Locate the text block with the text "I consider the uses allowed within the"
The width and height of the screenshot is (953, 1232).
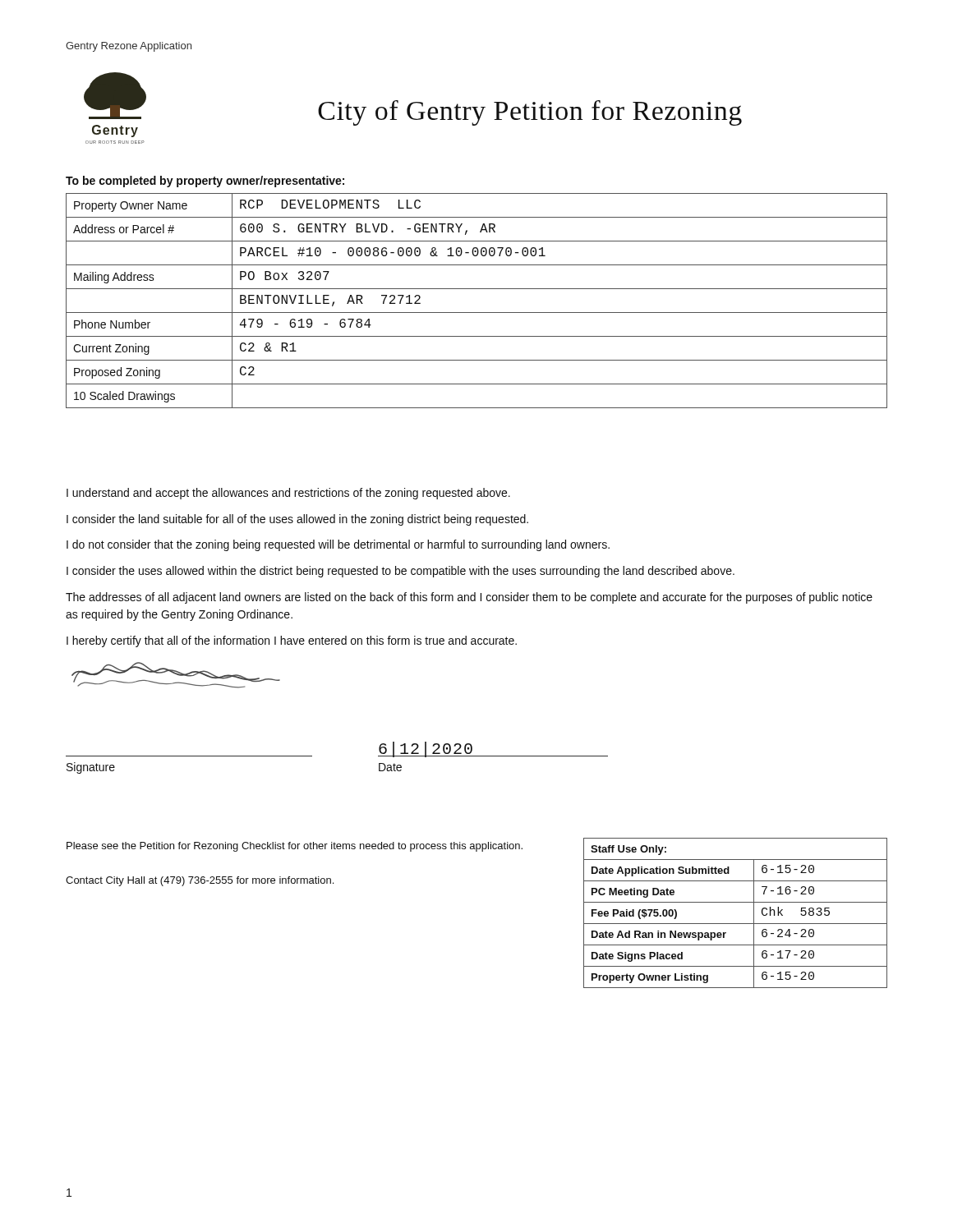(400, 571)
